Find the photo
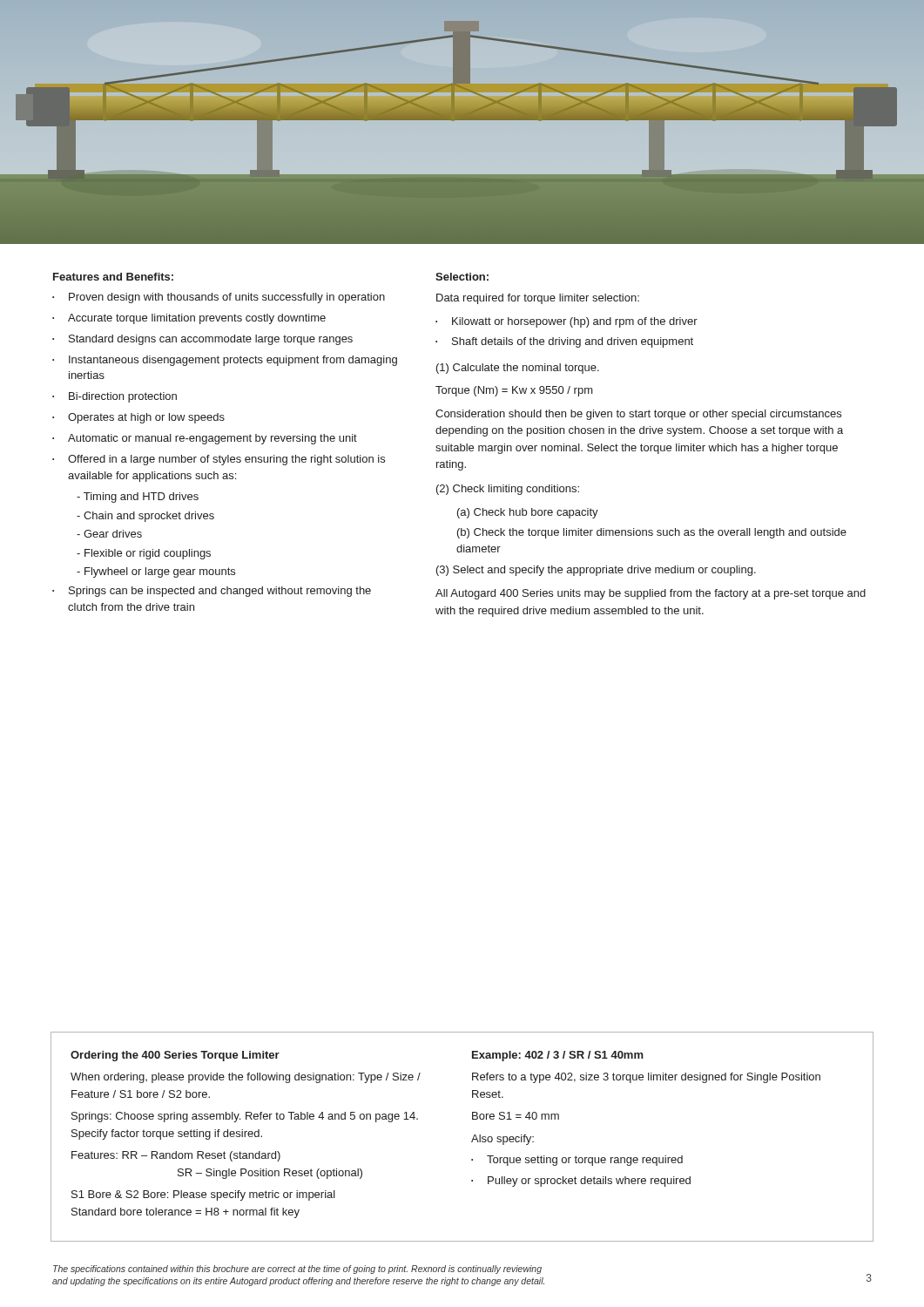Image resolution: width=924 pixels, height=1307 pixels. coord(462,122)
